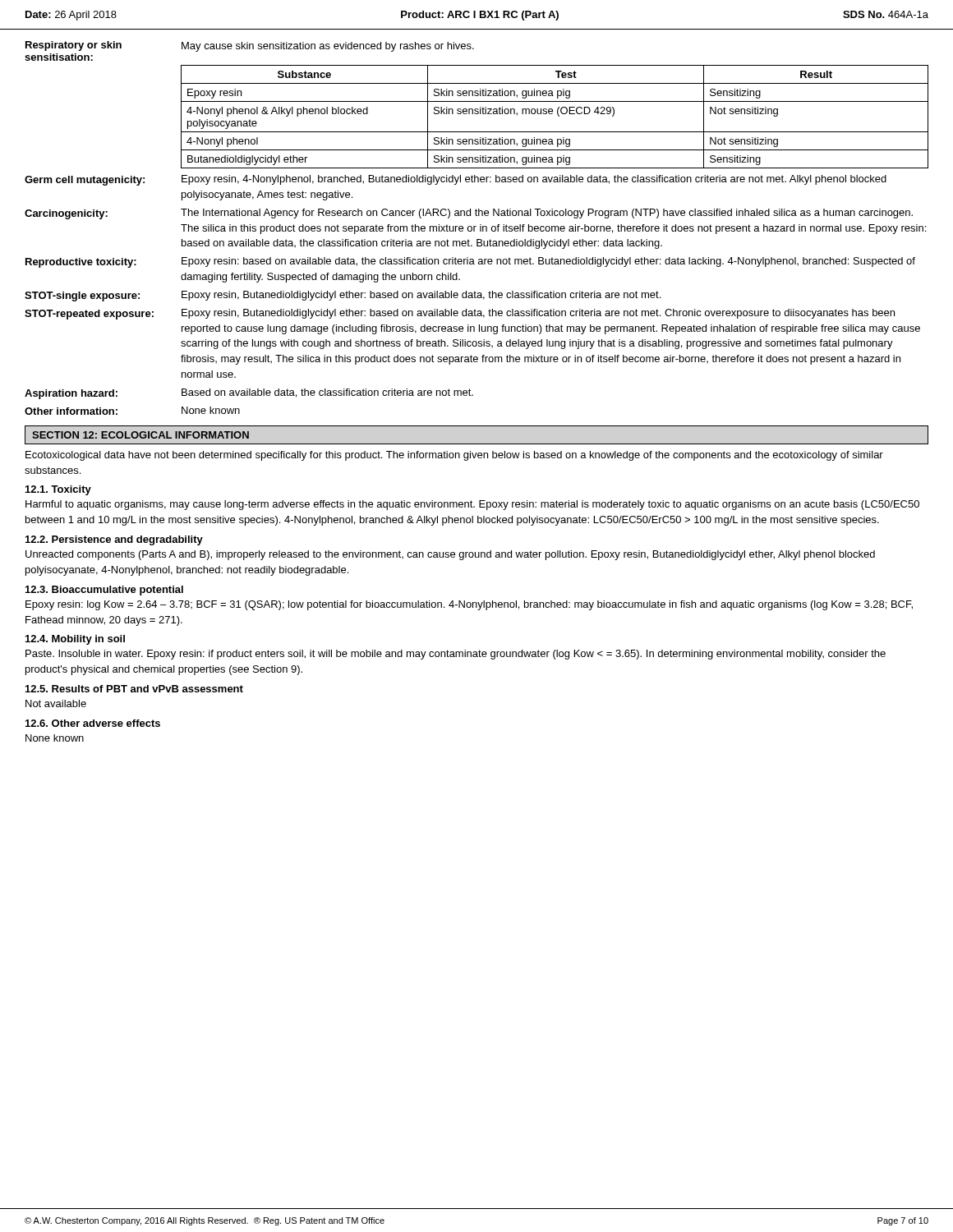The height and width of the screenshot is (1232, 953).
Task: Locate the section header that reads "SECTION 12: ECOLOGICAL INFORMATION"
Action: pyautogui.click(x=141, y=435)
